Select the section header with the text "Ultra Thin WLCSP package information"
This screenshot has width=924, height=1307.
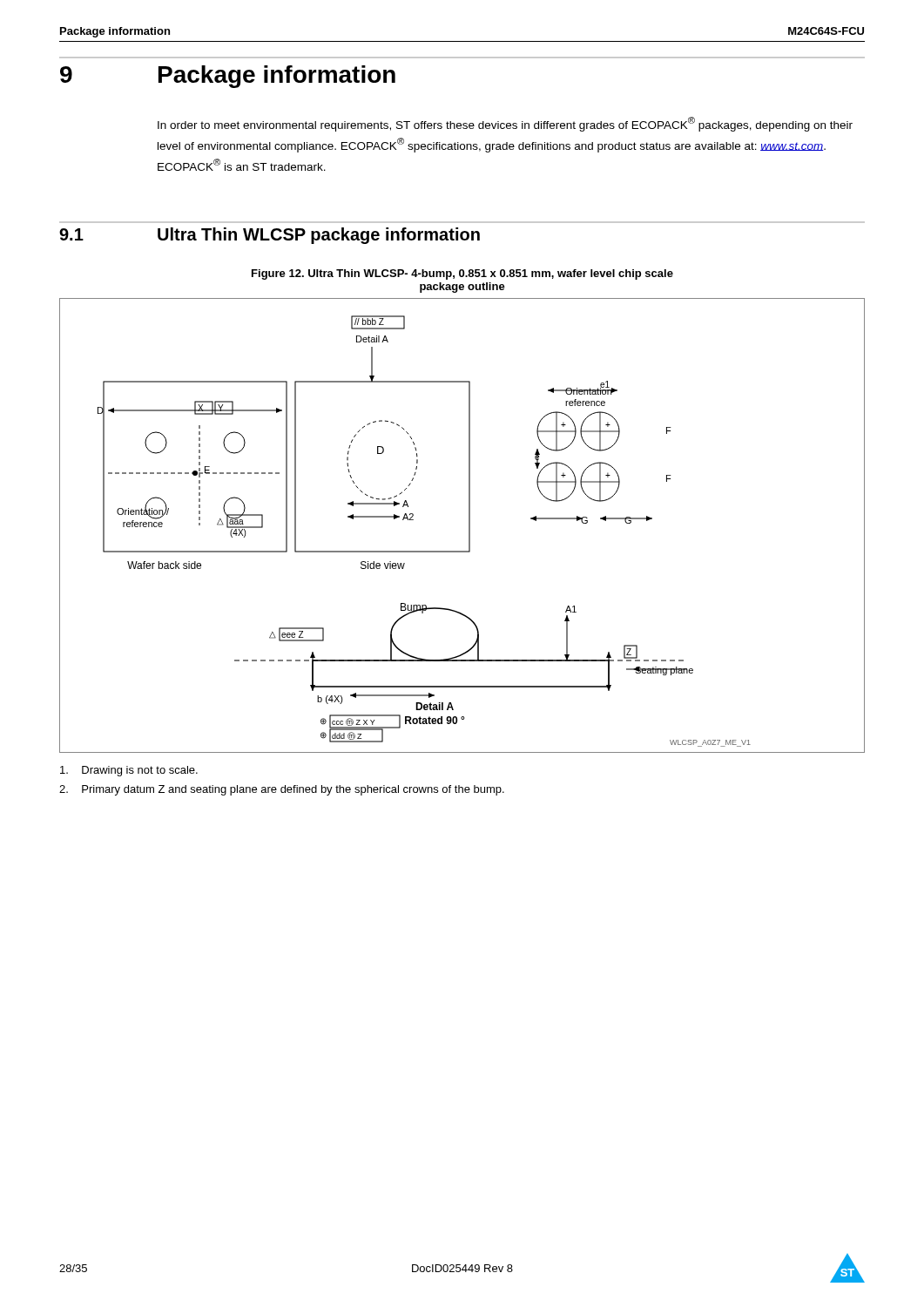coord(319,234)
